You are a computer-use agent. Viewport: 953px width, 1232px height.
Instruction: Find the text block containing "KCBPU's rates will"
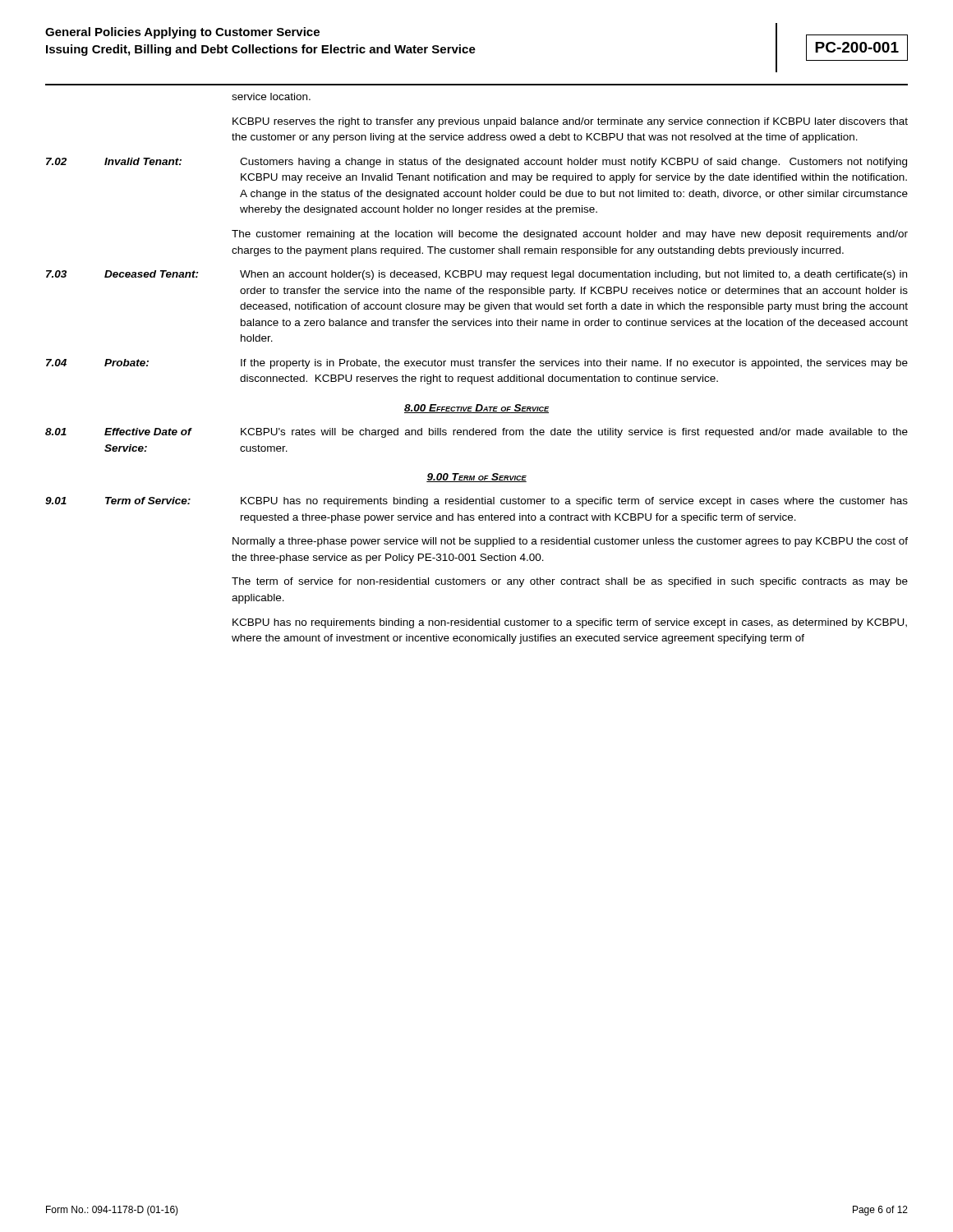point(574,440)
